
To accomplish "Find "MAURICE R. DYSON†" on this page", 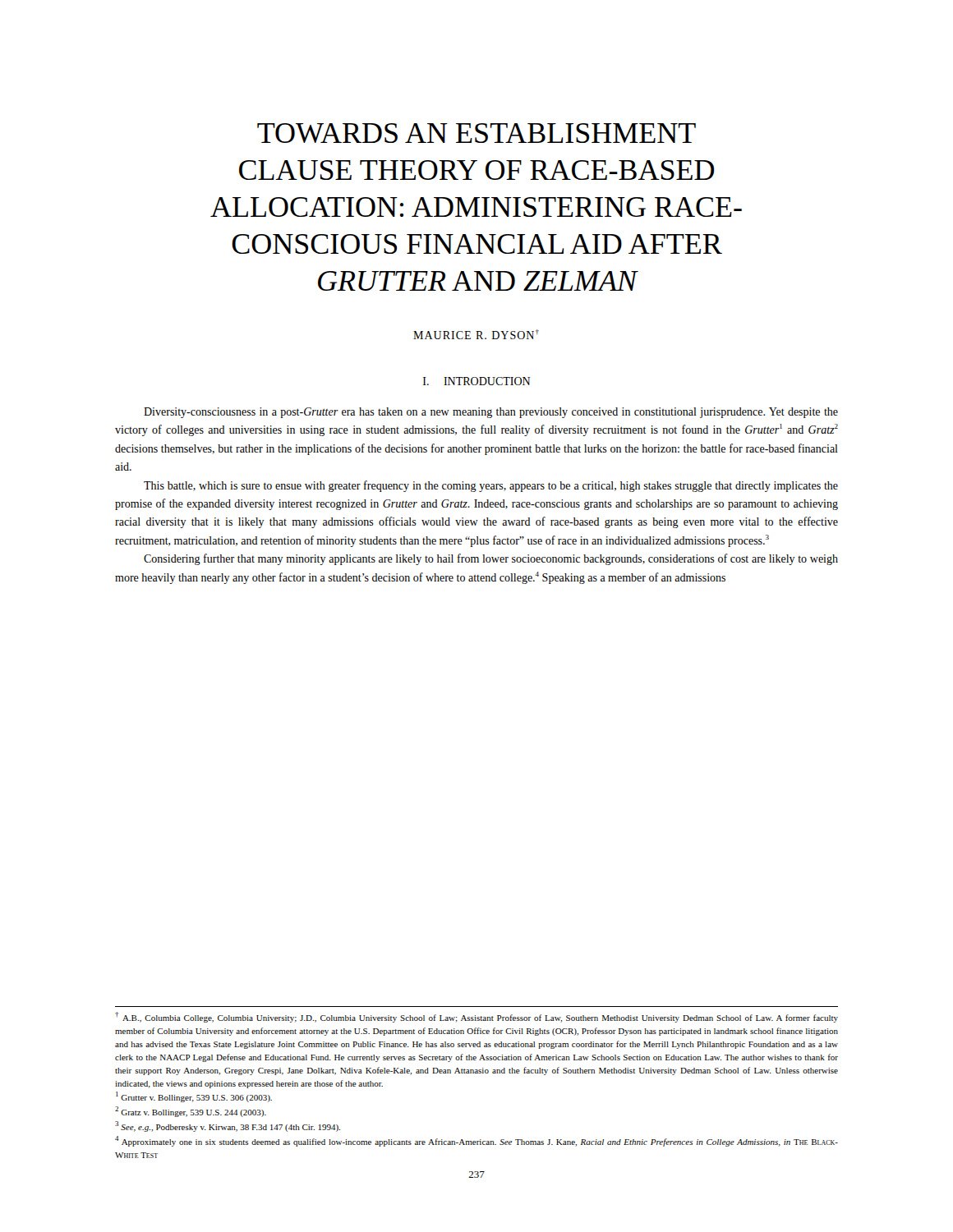I will (476, 335).
